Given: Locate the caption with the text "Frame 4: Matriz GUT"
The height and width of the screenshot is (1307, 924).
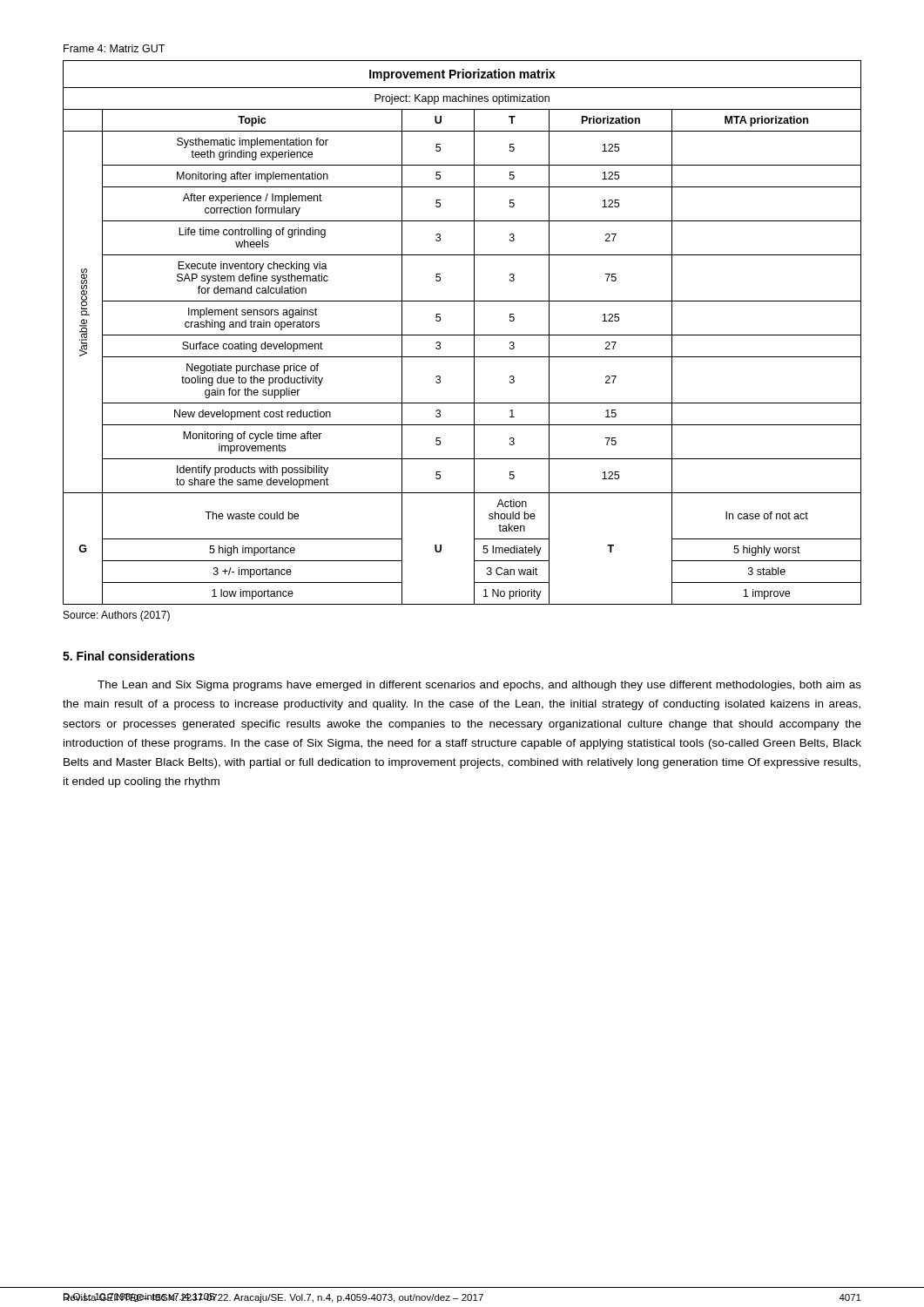Looking at the screenshot, I should [114, 49].
